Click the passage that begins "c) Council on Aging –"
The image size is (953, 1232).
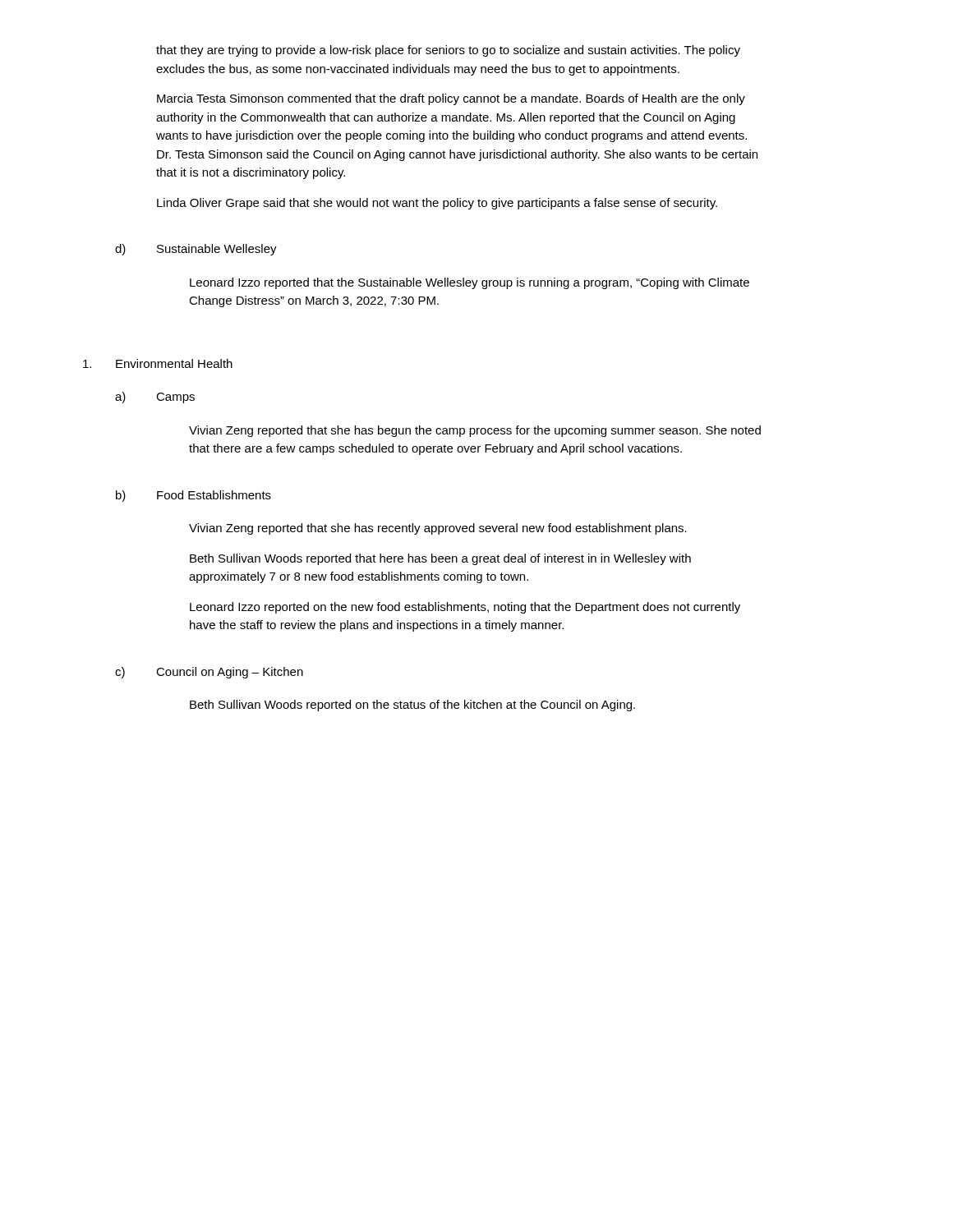pyautogui.click(x=209, y=672)
